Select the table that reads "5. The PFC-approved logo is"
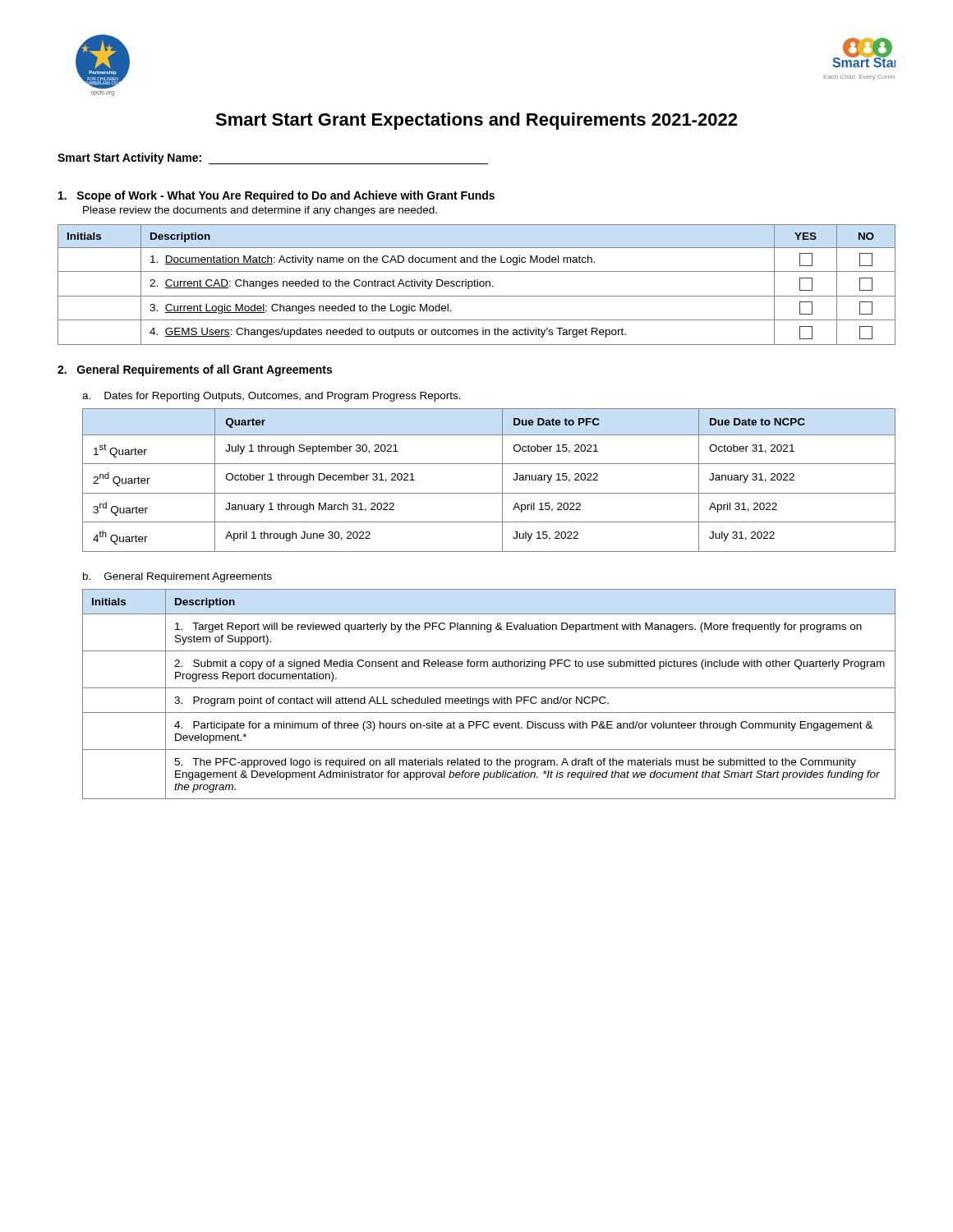This screenshot has height=1232, width=953. point(489,694)
